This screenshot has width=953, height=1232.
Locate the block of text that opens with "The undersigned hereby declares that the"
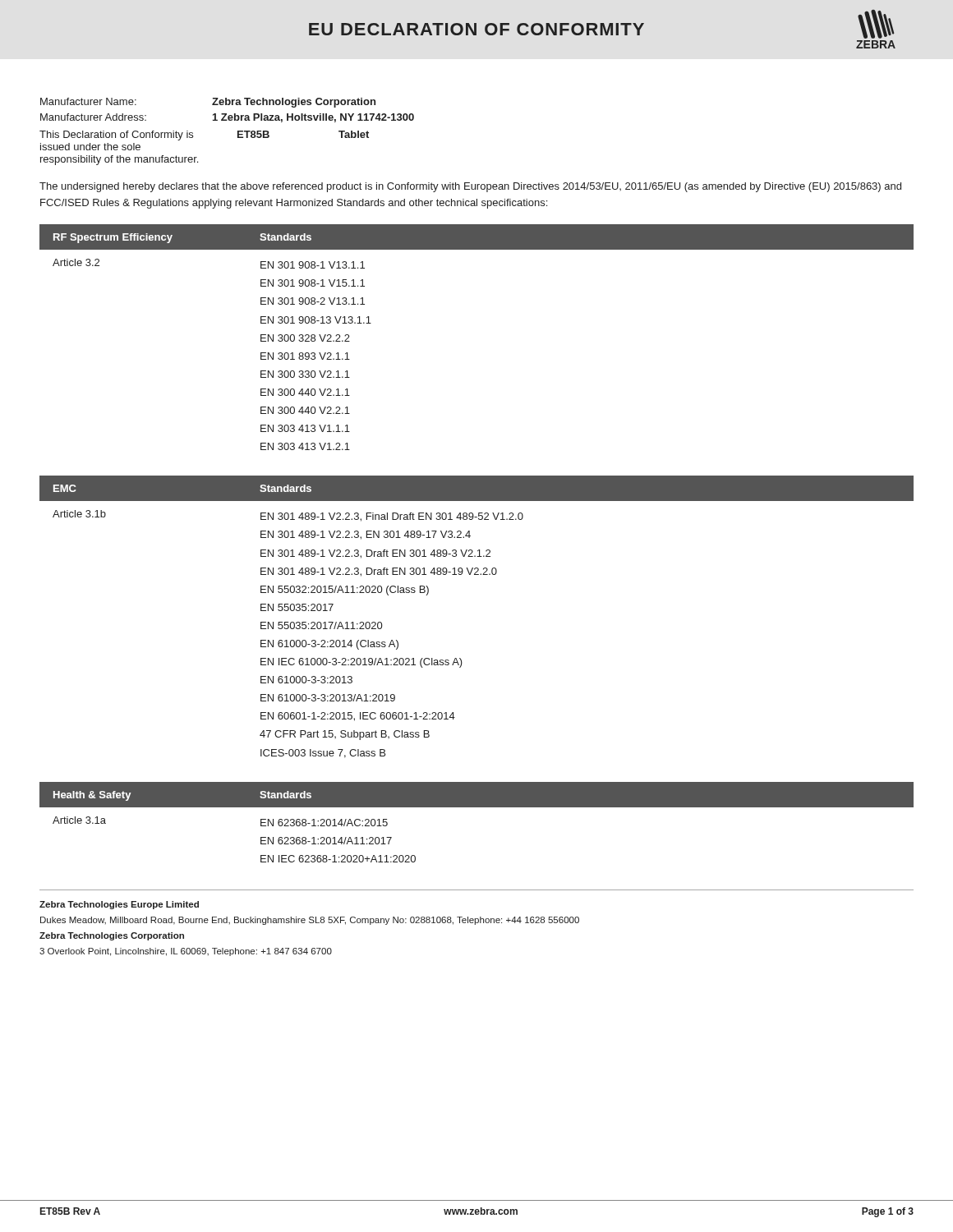point(471,194)
